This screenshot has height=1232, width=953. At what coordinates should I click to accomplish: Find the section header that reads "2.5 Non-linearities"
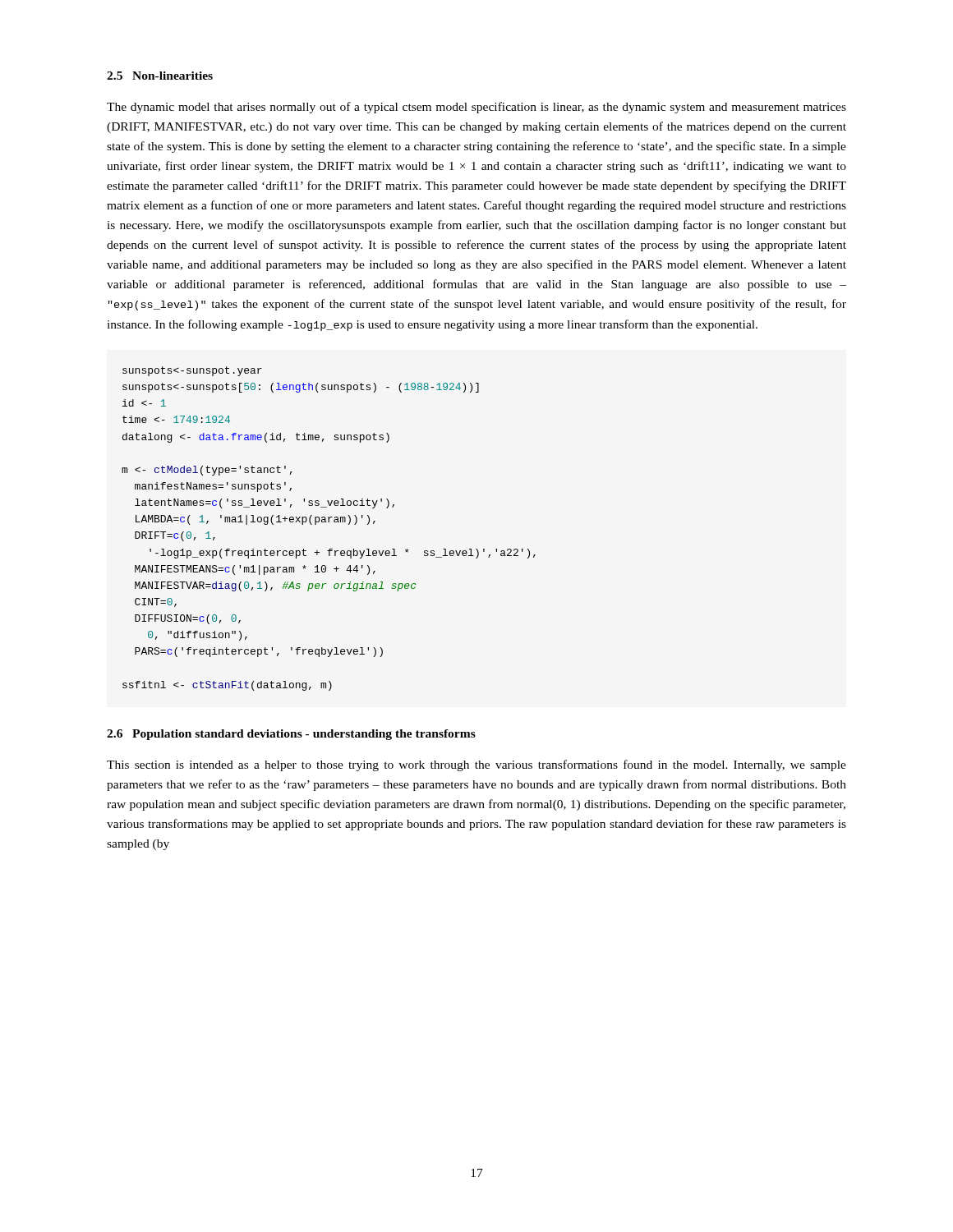[160, 75]
